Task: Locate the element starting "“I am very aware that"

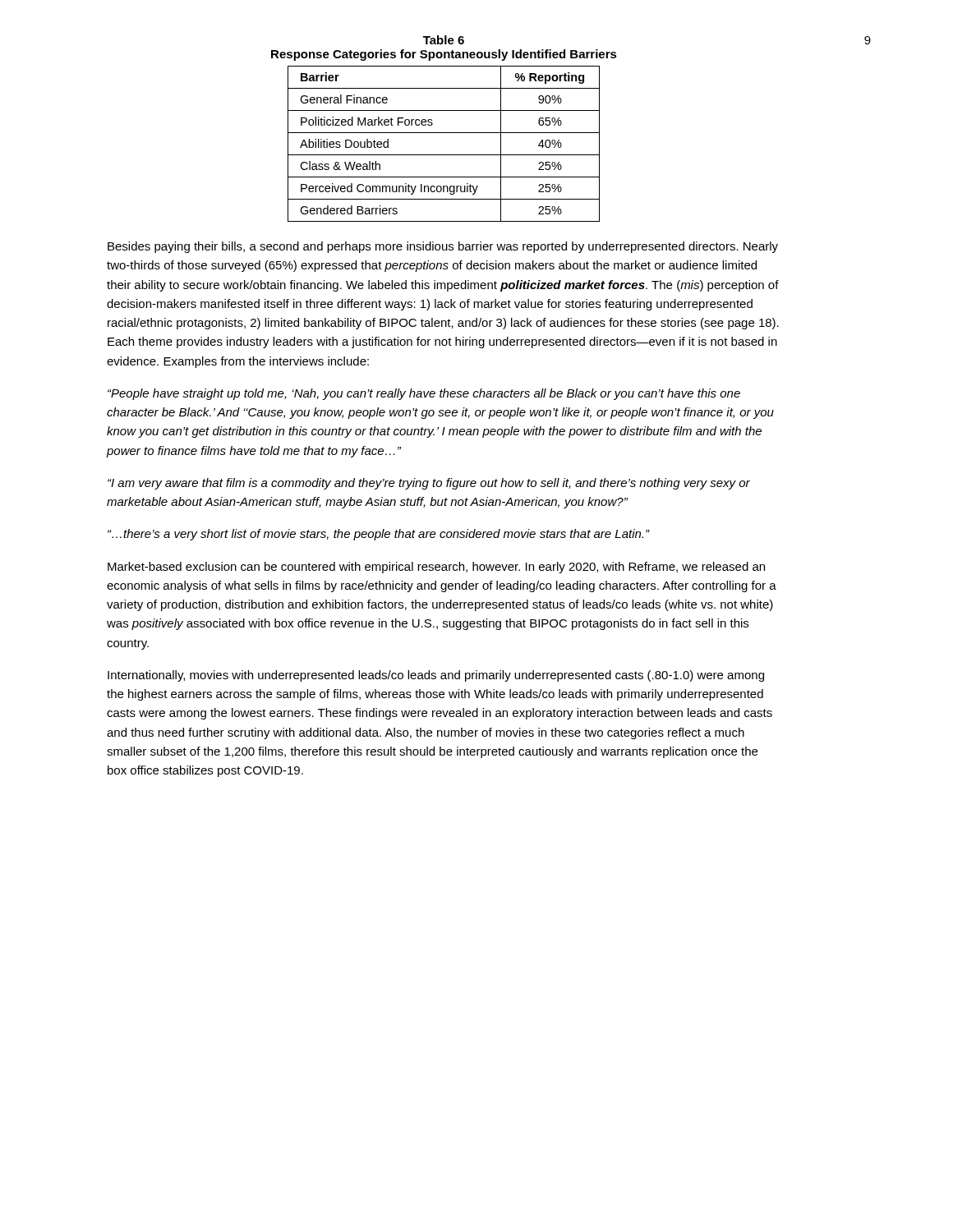Action: (x=428, y=492)
